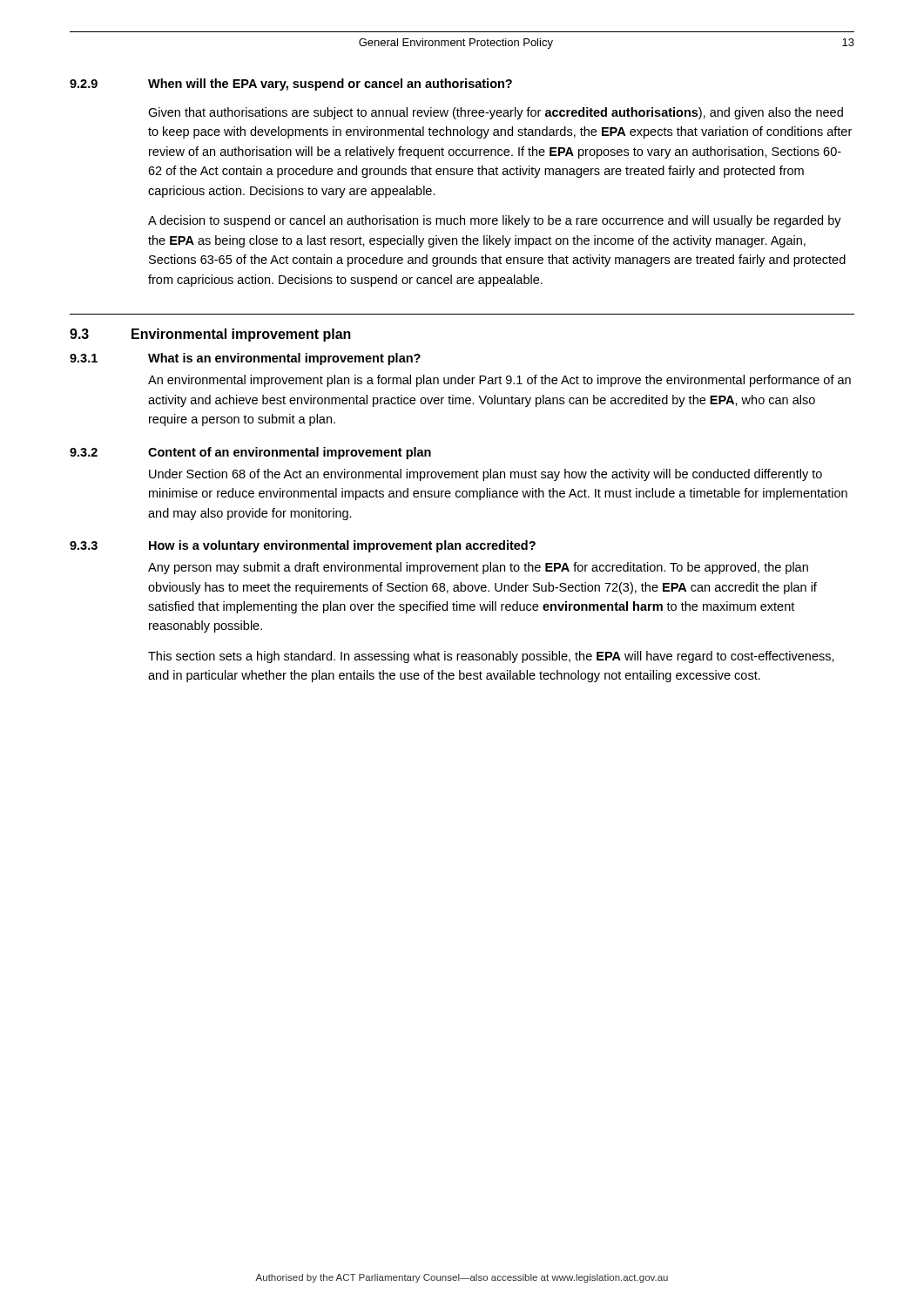Click on the section header that says "9.3 Environmental improvement"
924x1307 pixels.
tap(210, 335)
